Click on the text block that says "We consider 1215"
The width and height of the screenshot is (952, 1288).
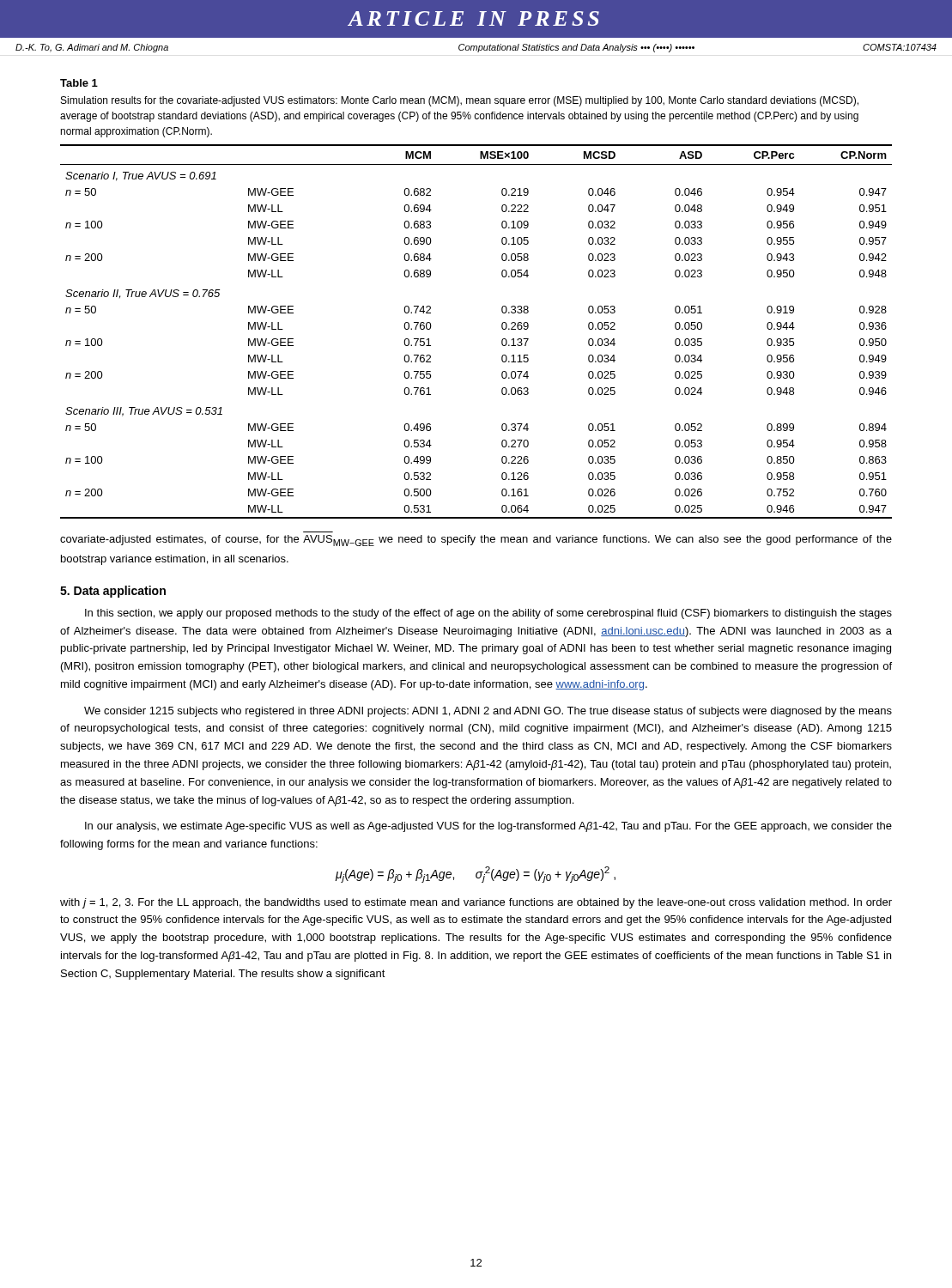pyautogui.click(x=476, y=755)
